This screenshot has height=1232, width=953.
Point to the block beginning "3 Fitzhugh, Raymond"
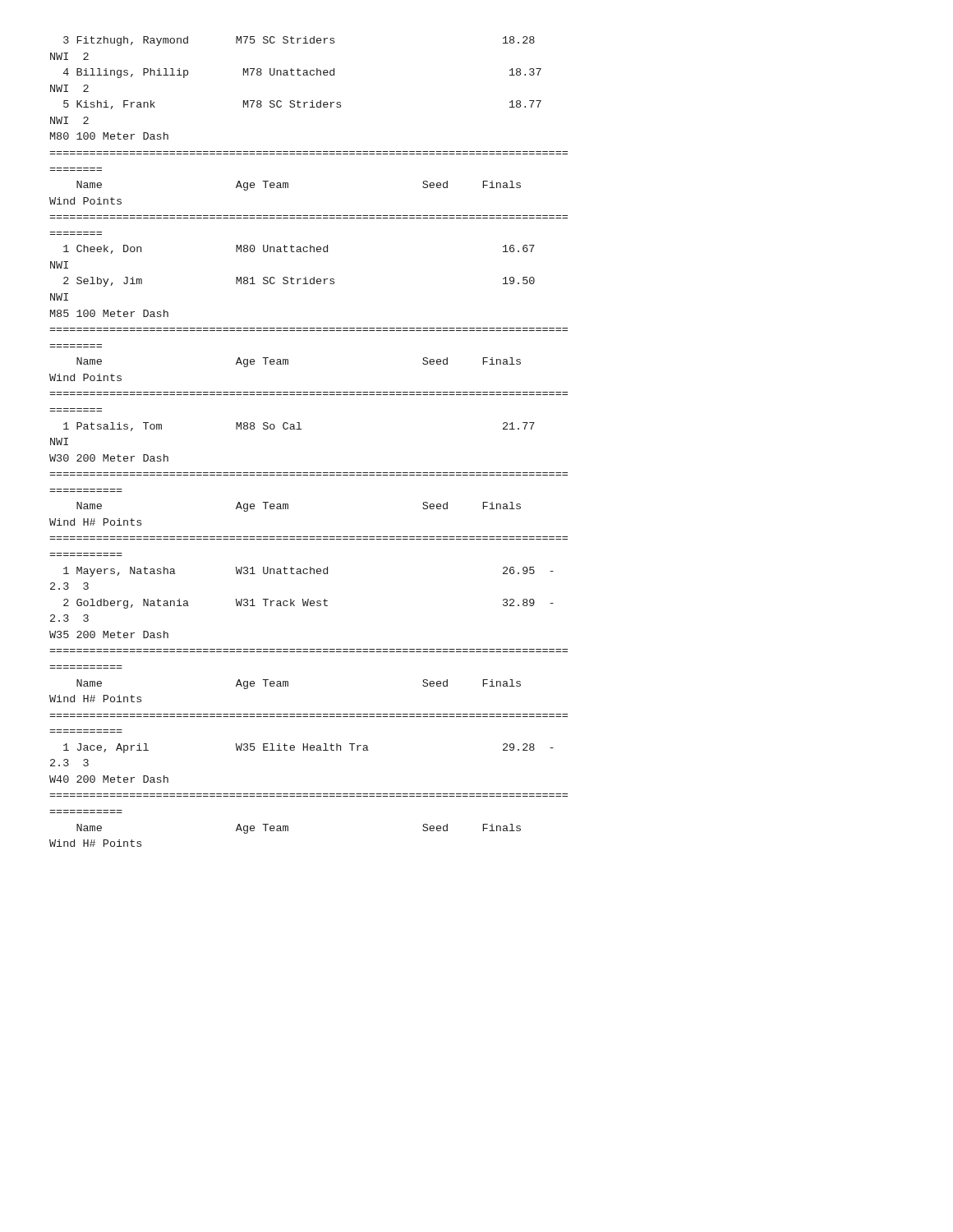coord(296,81)
